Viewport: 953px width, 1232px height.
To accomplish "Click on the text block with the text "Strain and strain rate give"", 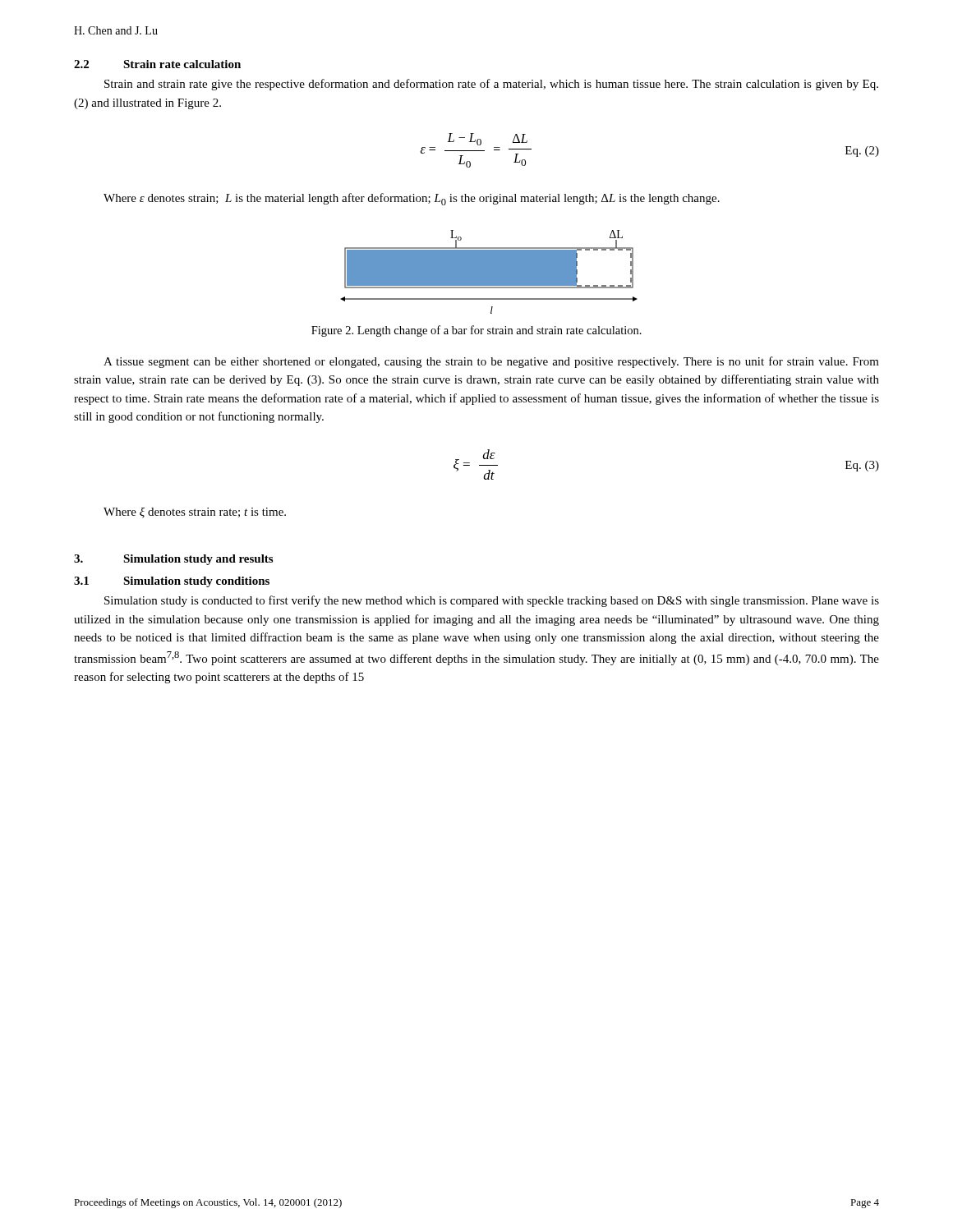I will pos(476,93).
